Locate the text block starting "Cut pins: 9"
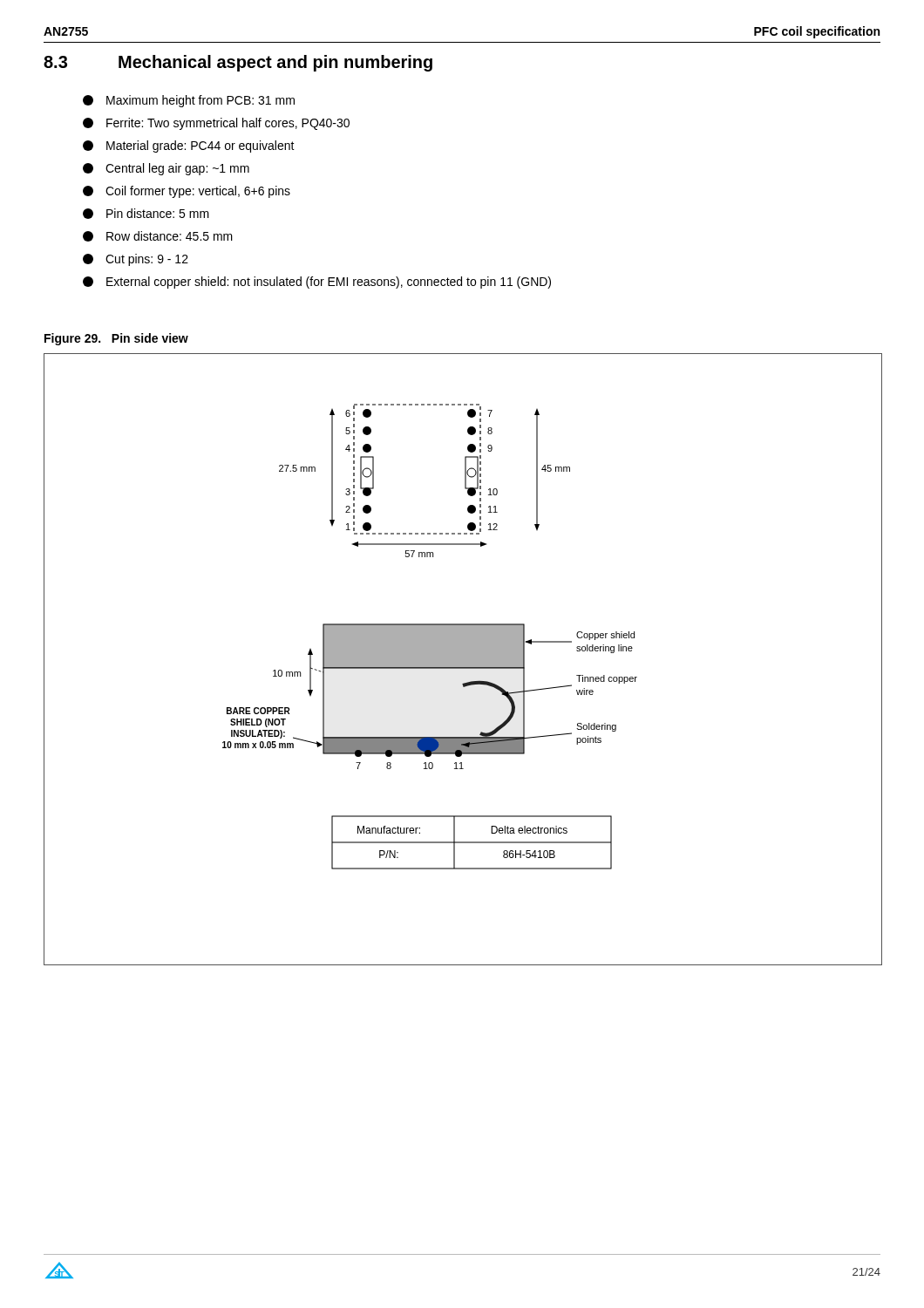Image resolution: width=924 pixels, height=1308 pixels. pos(136,259)
